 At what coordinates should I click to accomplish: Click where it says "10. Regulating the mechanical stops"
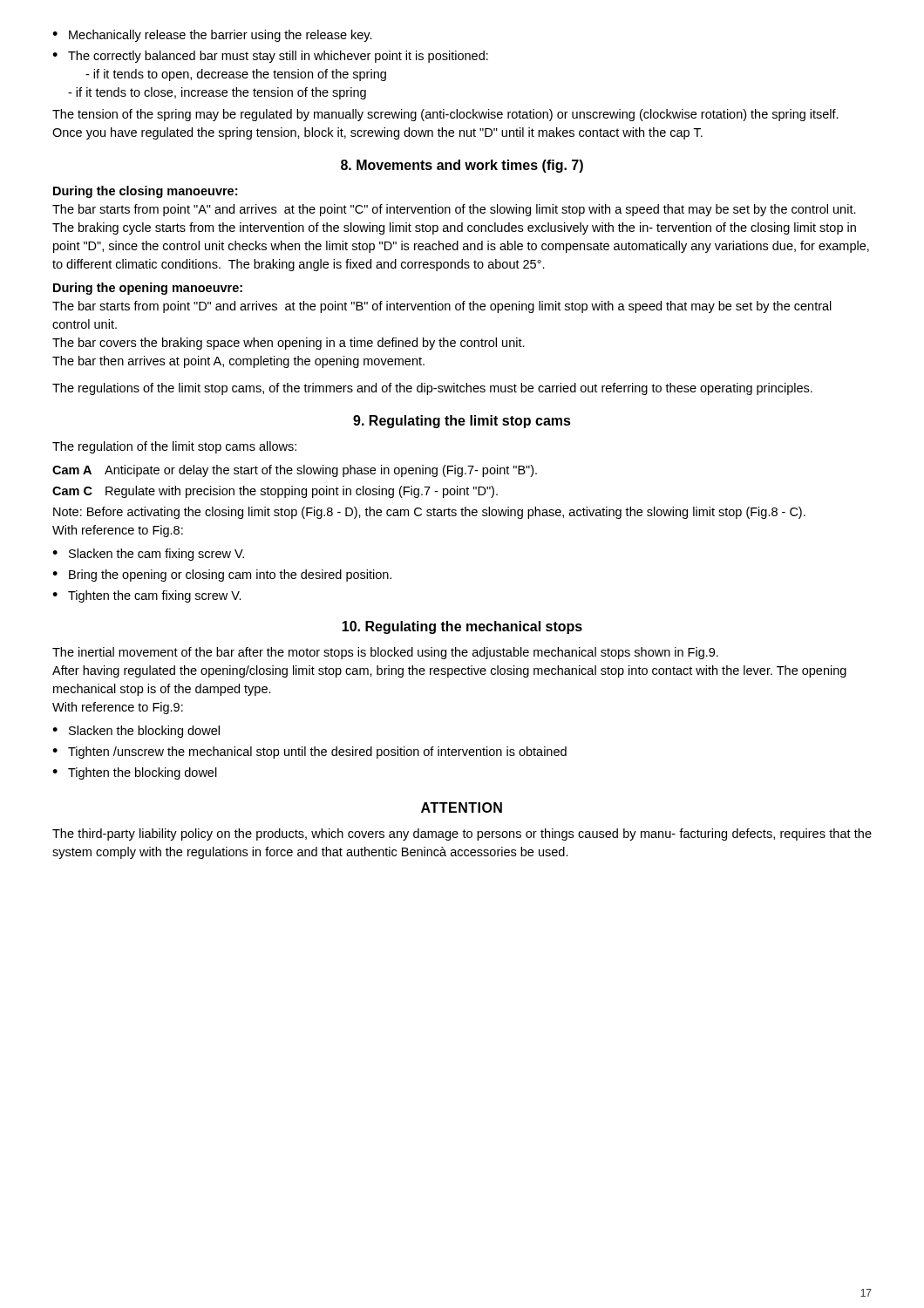click(x=462, y=627)
